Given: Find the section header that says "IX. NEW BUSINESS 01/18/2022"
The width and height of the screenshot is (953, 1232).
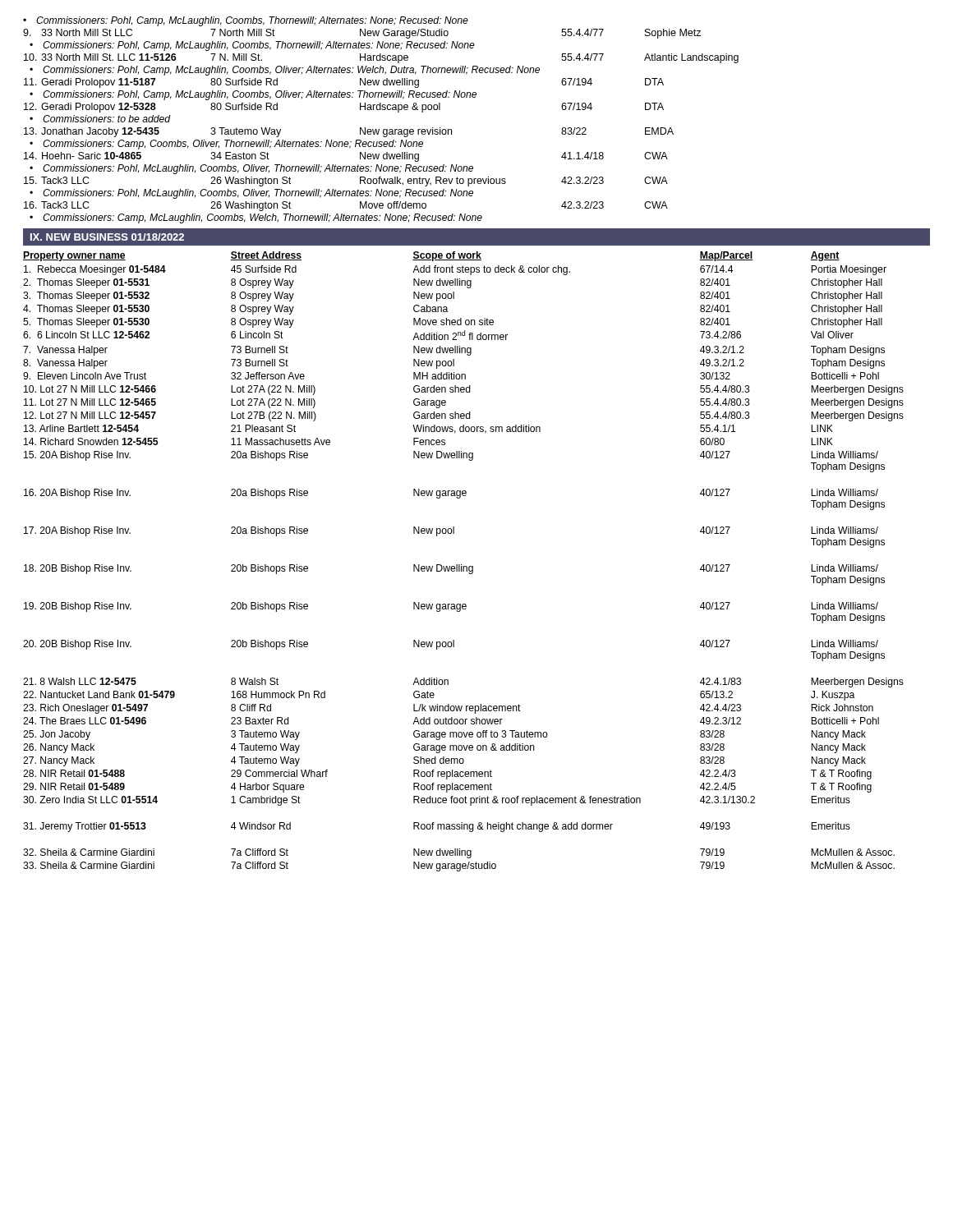Looking at the screenshot, I should [x=107, y=237].
